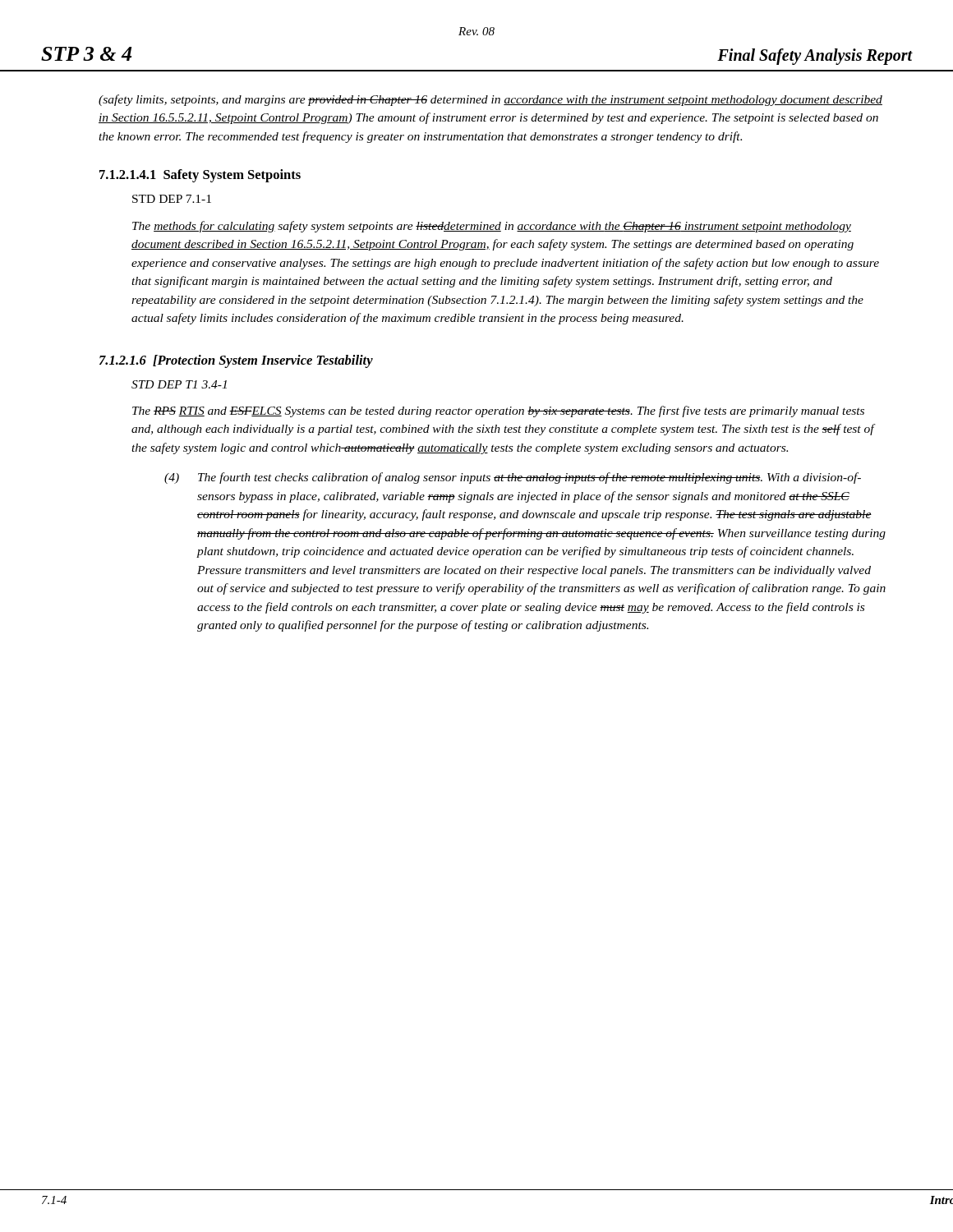This screenshot has width=953, height=1232.
Task: Click on the section header containing "7.1.2.1.4.1 Safety System"
Action: 200,175
